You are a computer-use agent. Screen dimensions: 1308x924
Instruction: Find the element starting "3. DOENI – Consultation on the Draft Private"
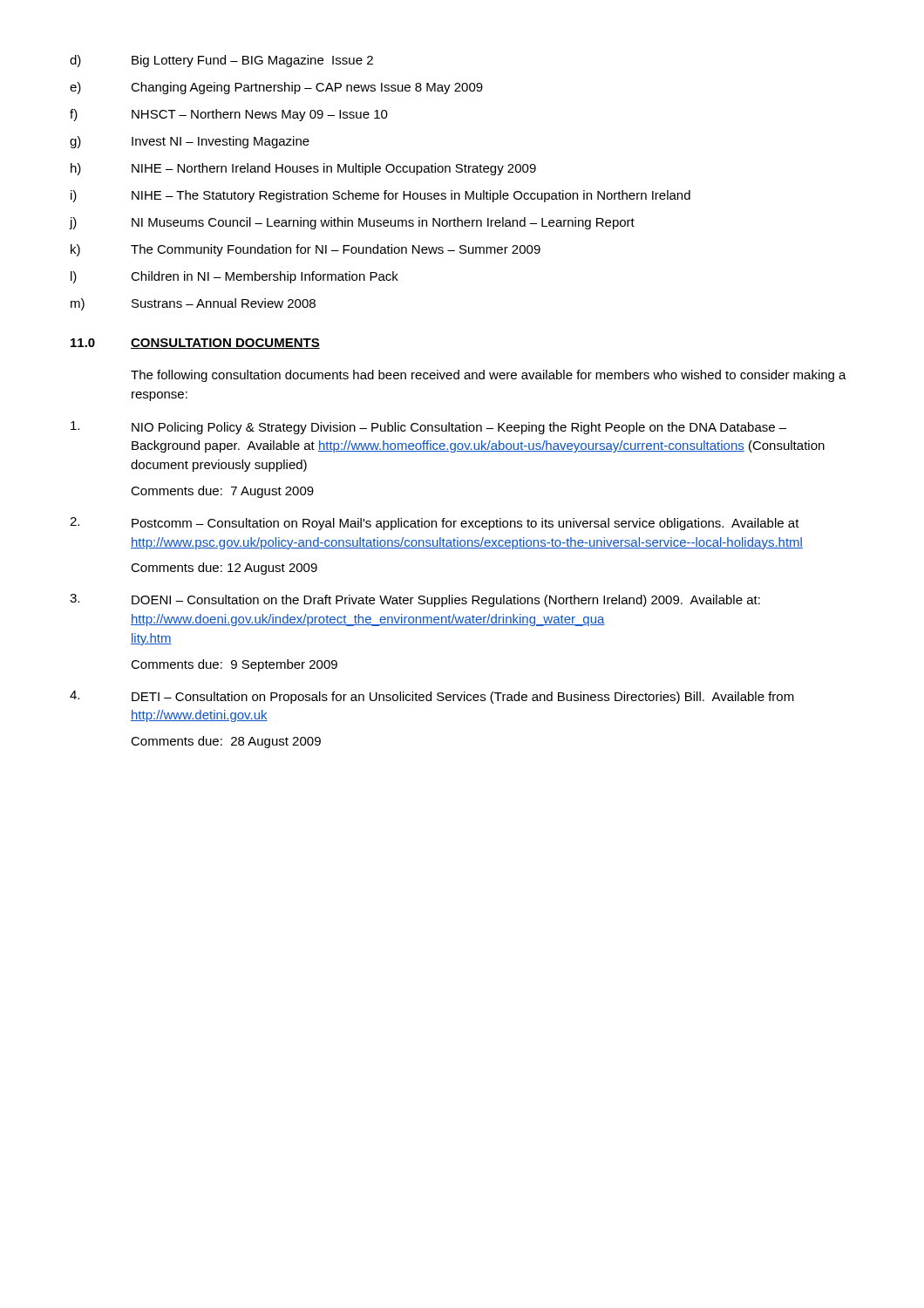click(x=462, y=631)
